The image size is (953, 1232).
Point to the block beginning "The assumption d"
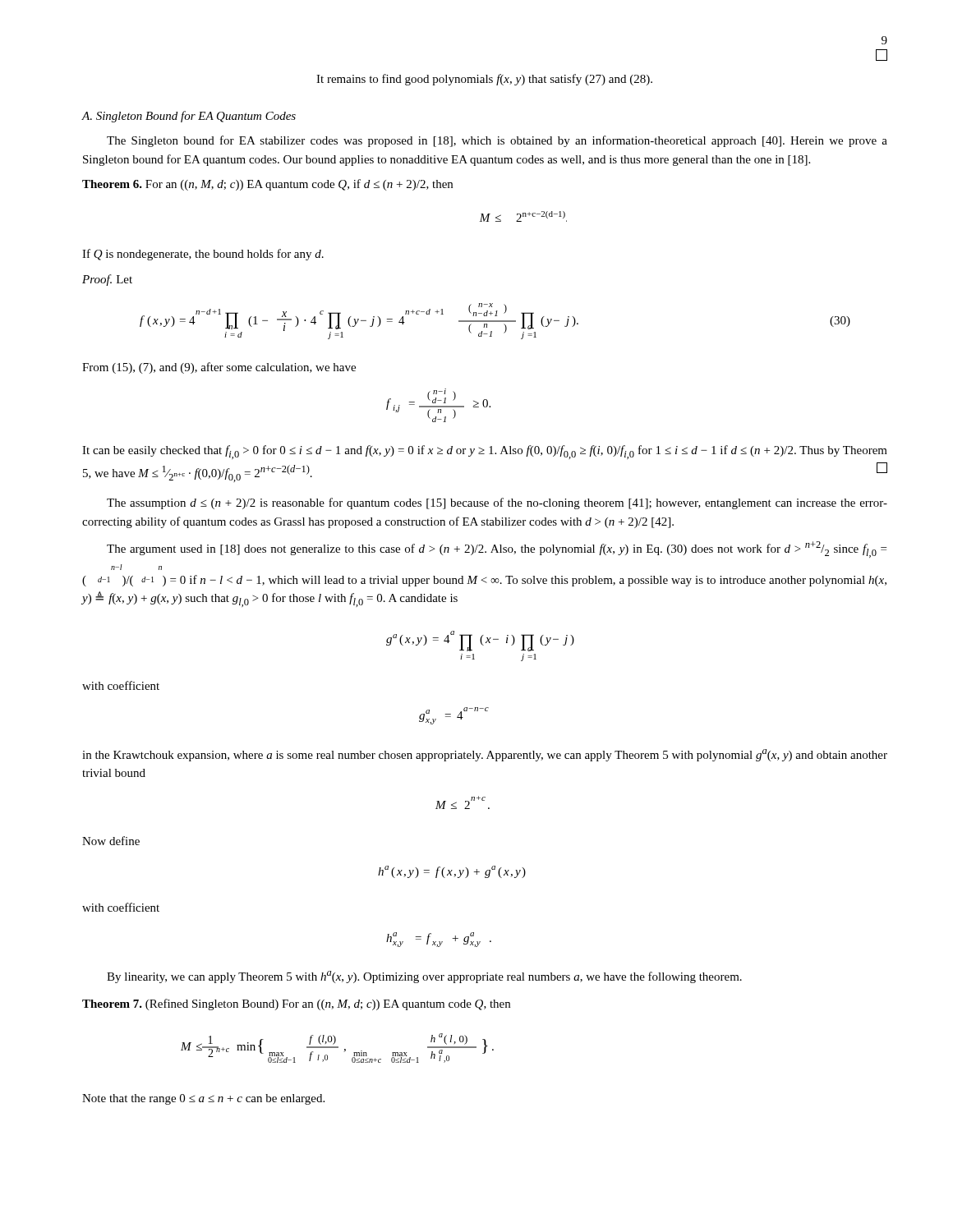pos(485,512)
